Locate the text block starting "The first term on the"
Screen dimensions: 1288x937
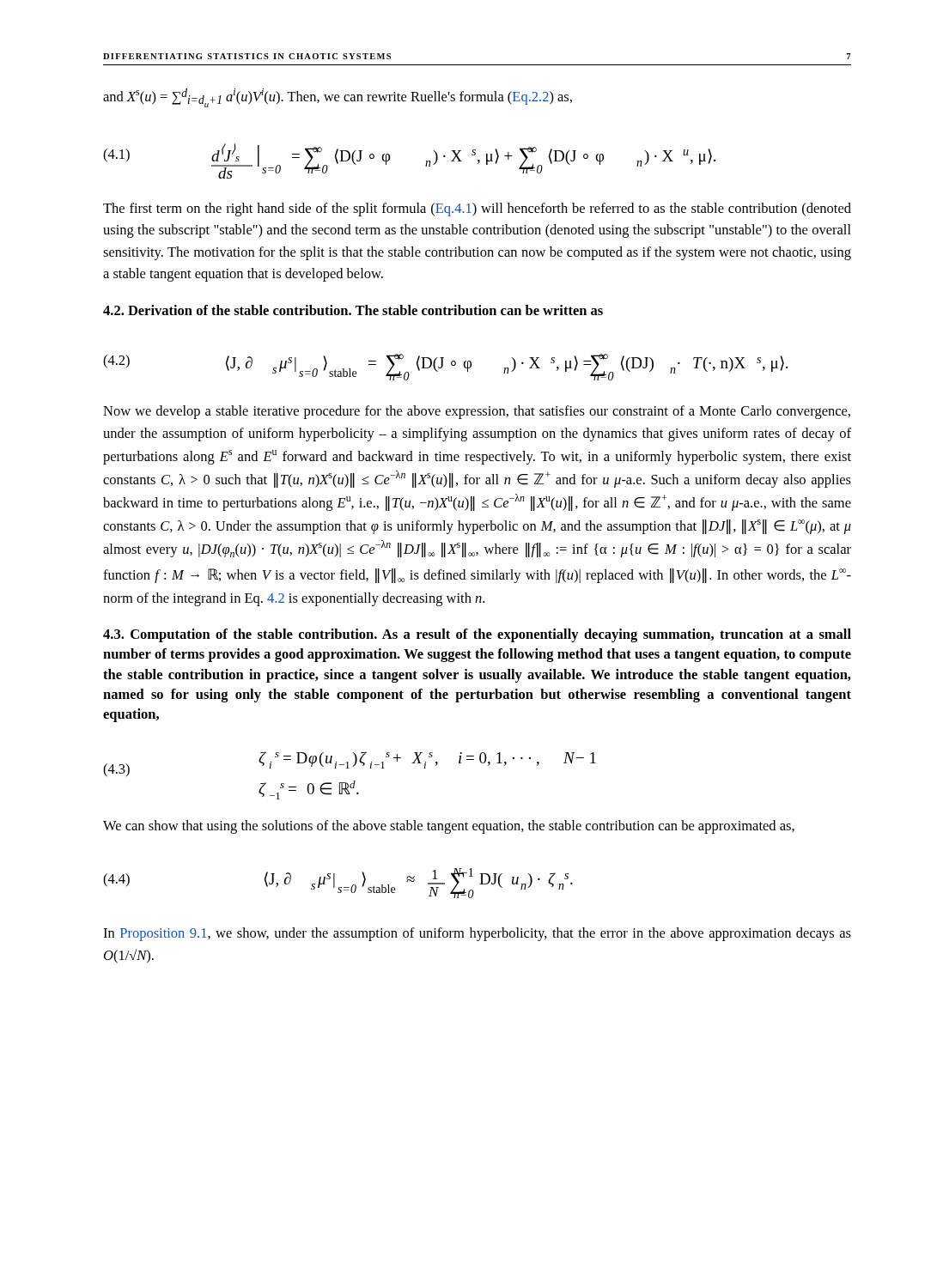(x=477, y=241)
